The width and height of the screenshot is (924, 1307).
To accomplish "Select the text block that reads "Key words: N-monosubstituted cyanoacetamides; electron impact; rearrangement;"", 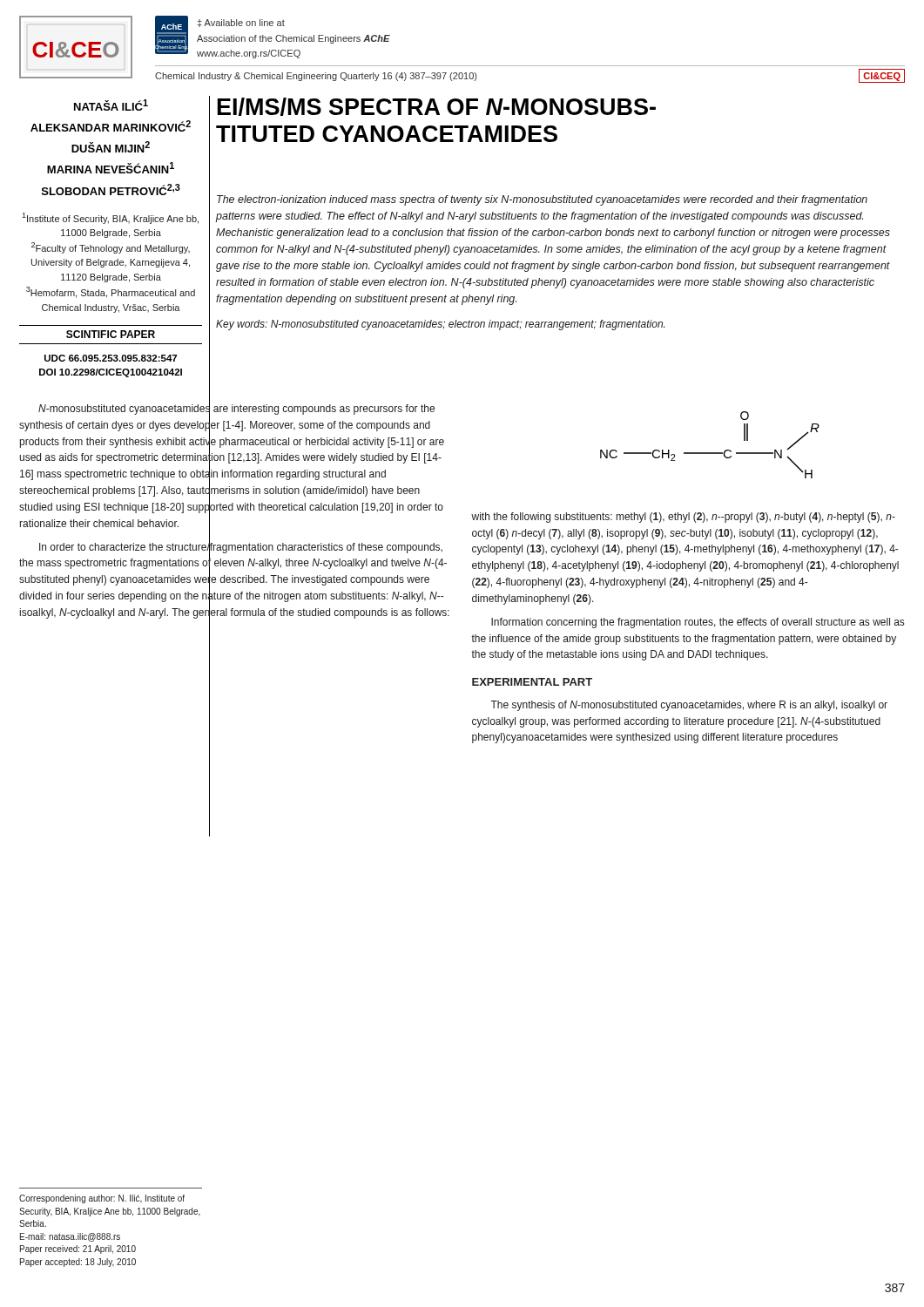I will coord(441,324).
